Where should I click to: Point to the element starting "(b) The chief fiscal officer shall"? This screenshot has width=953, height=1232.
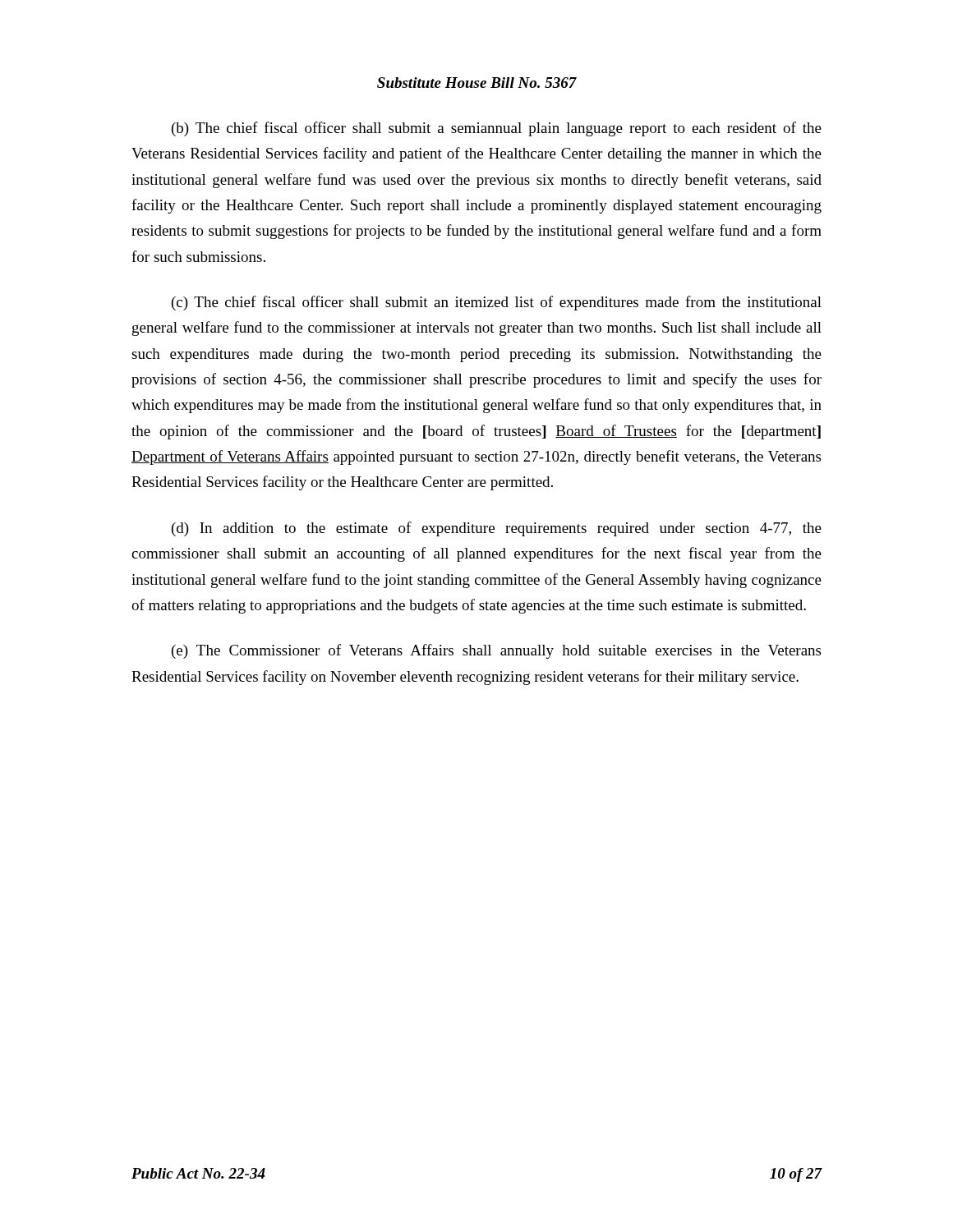click(476, 192)
